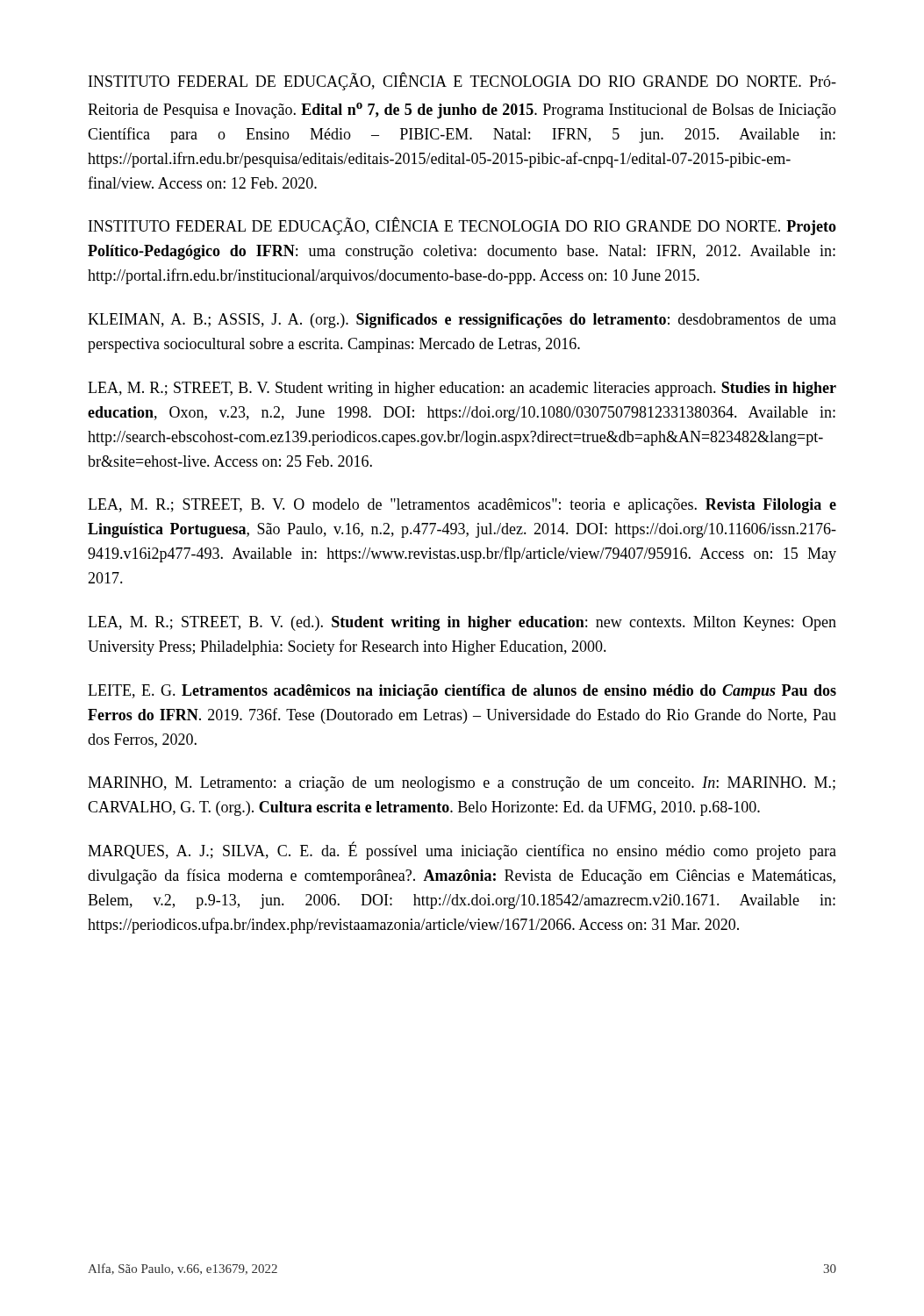Point to the block beginning "LEITE, E. G. Letramentos acadêmicos"
The width and height of the screenshot is (924, 1316).
tap(462, 715)
